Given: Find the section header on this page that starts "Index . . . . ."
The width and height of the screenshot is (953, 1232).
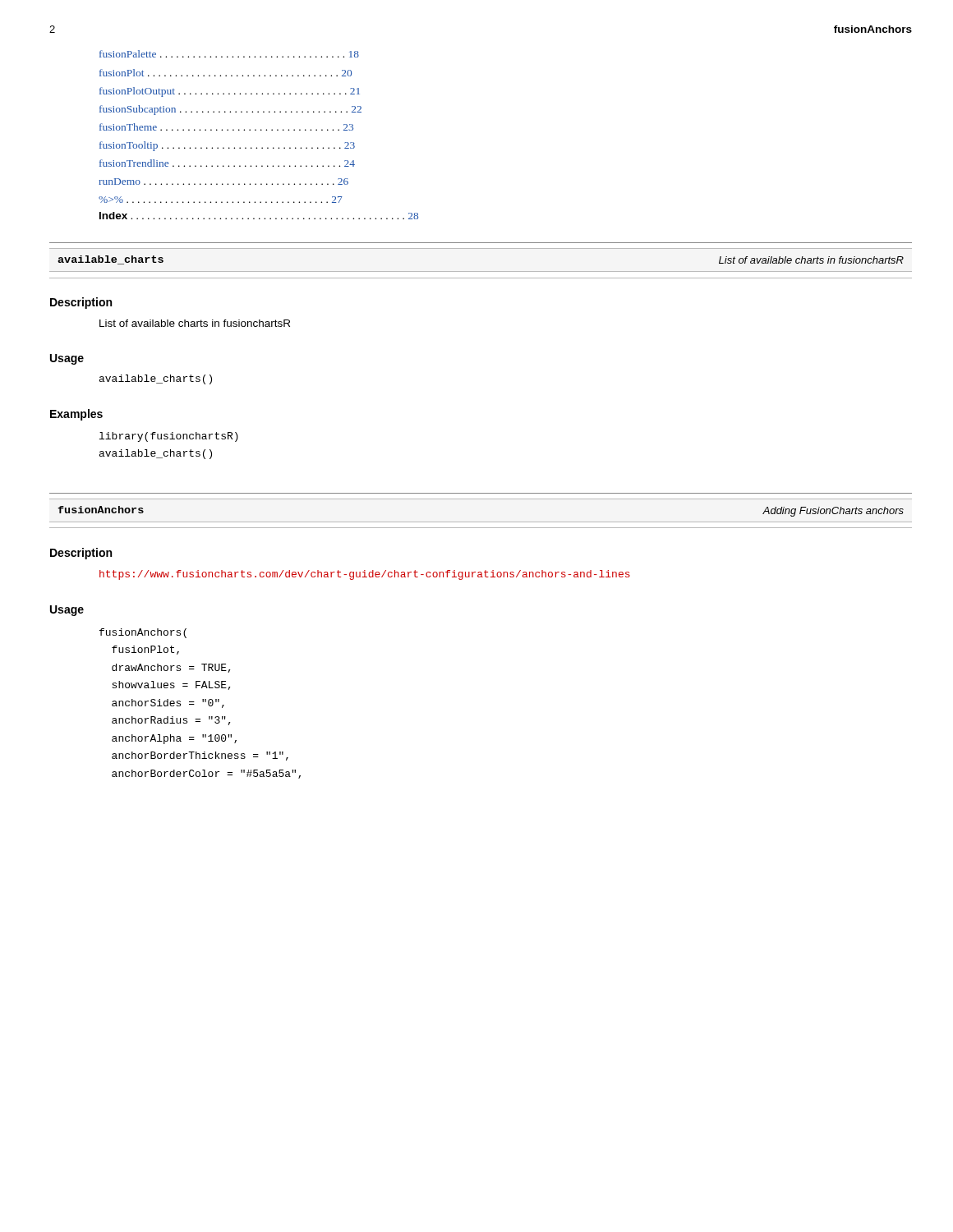Looking at the screenshot, I should point(259,216).
